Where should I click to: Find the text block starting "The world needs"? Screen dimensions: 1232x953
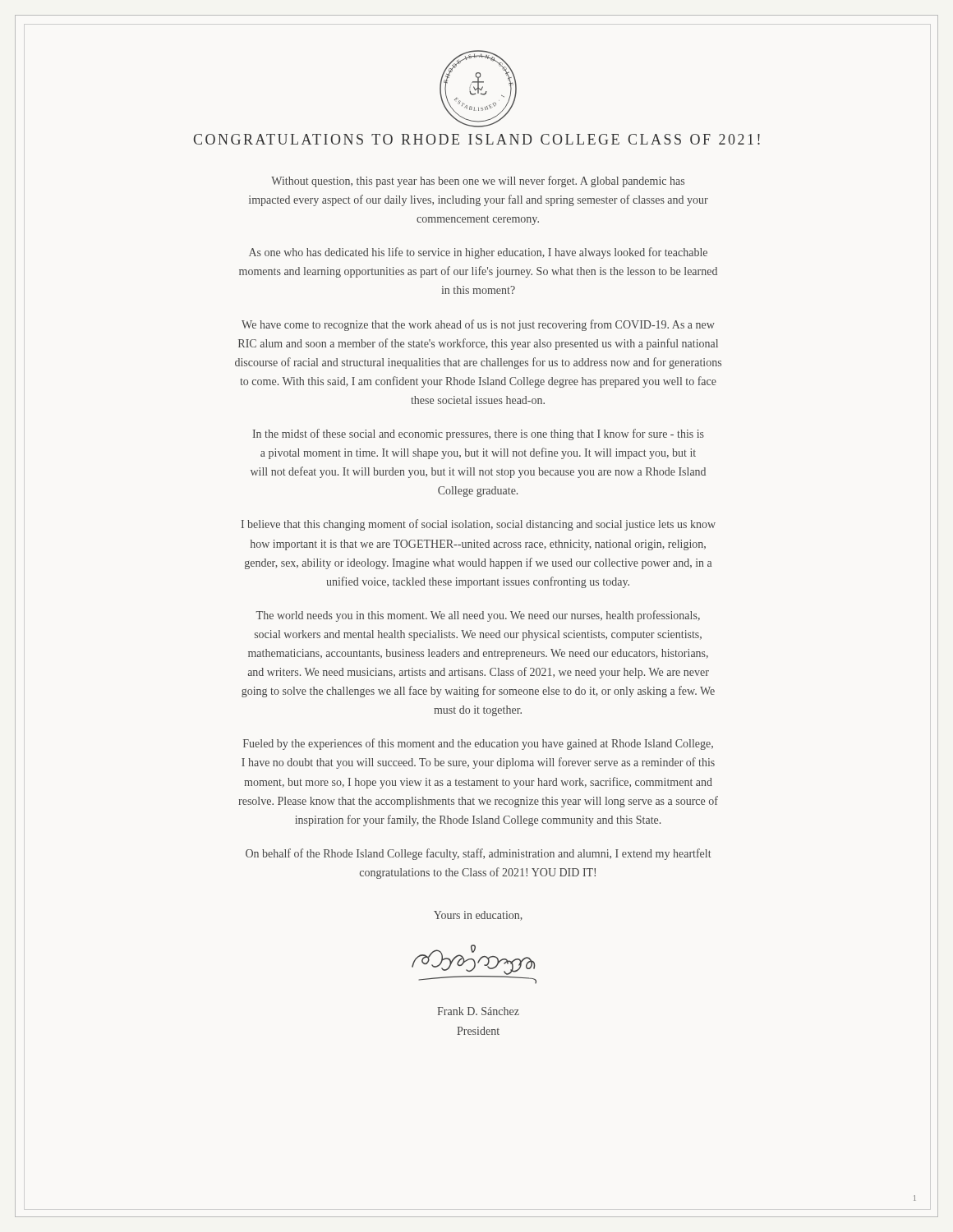478,663
